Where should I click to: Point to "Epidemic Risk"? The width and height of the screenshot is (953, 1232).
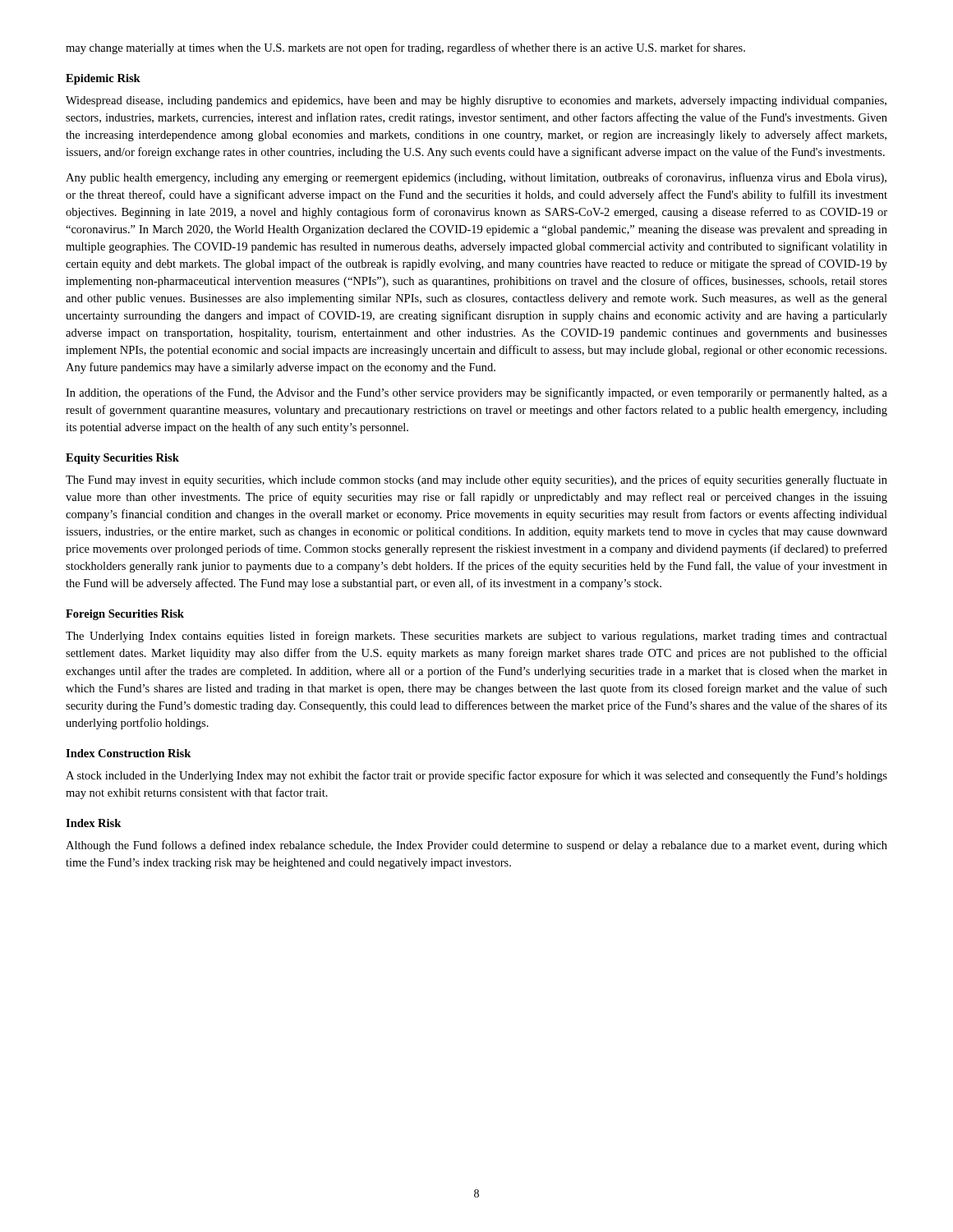pyautogui.click(x=103, y=78)
